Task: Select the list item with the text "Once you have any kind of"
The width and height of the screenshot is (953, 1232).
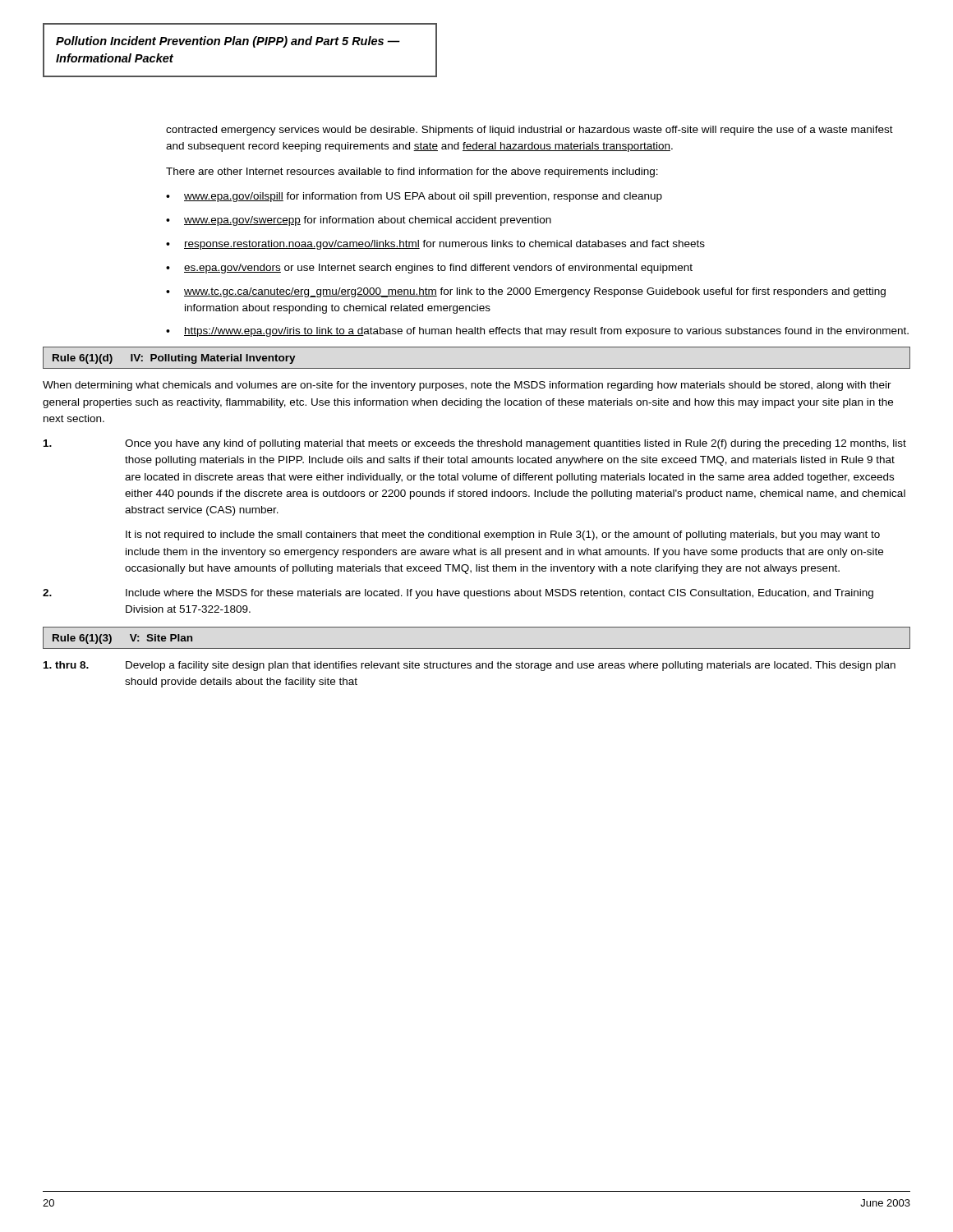Action: click(476, 477)
